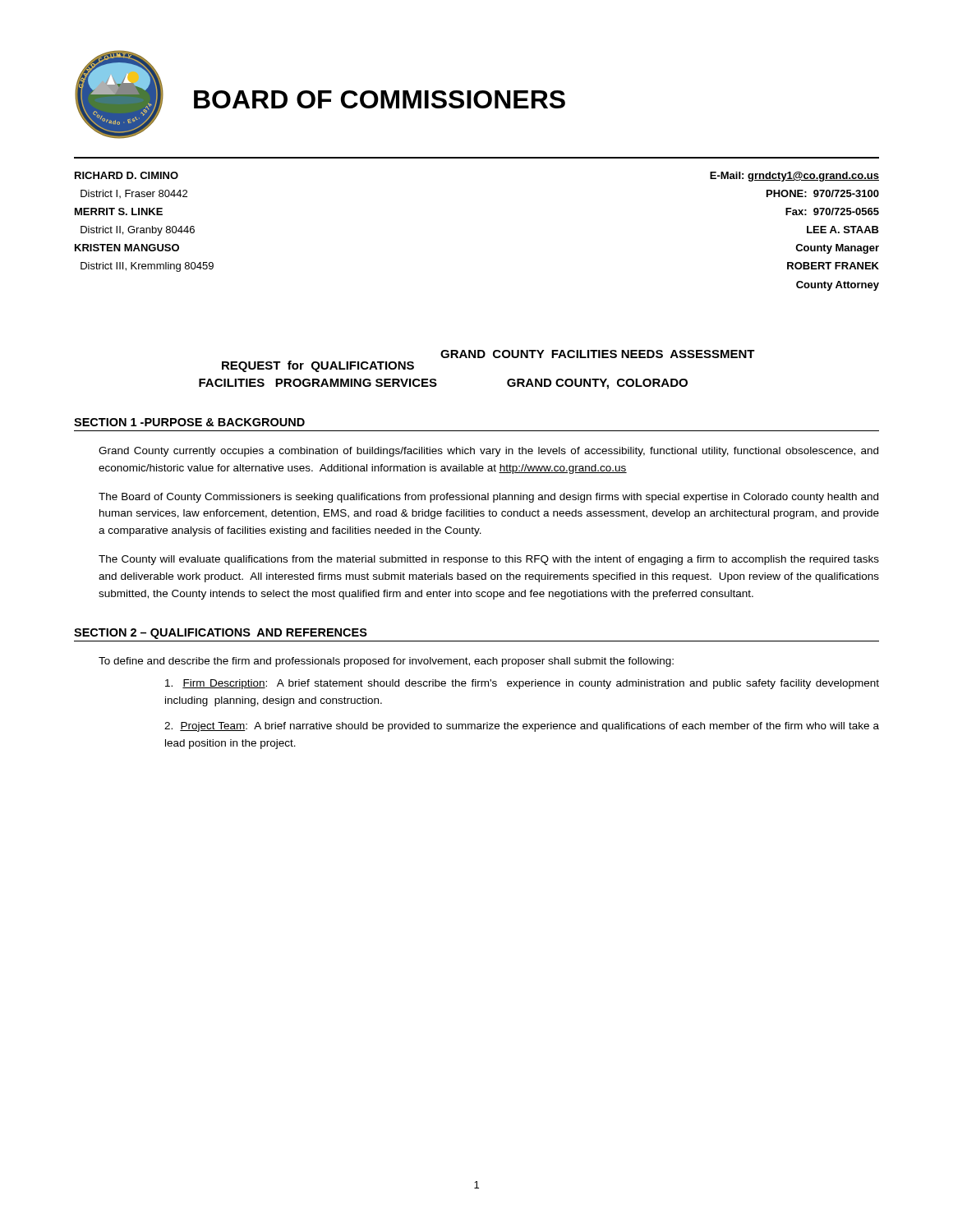Click on the list item that reads "2. Project Team:"

[x=522, y=734]
